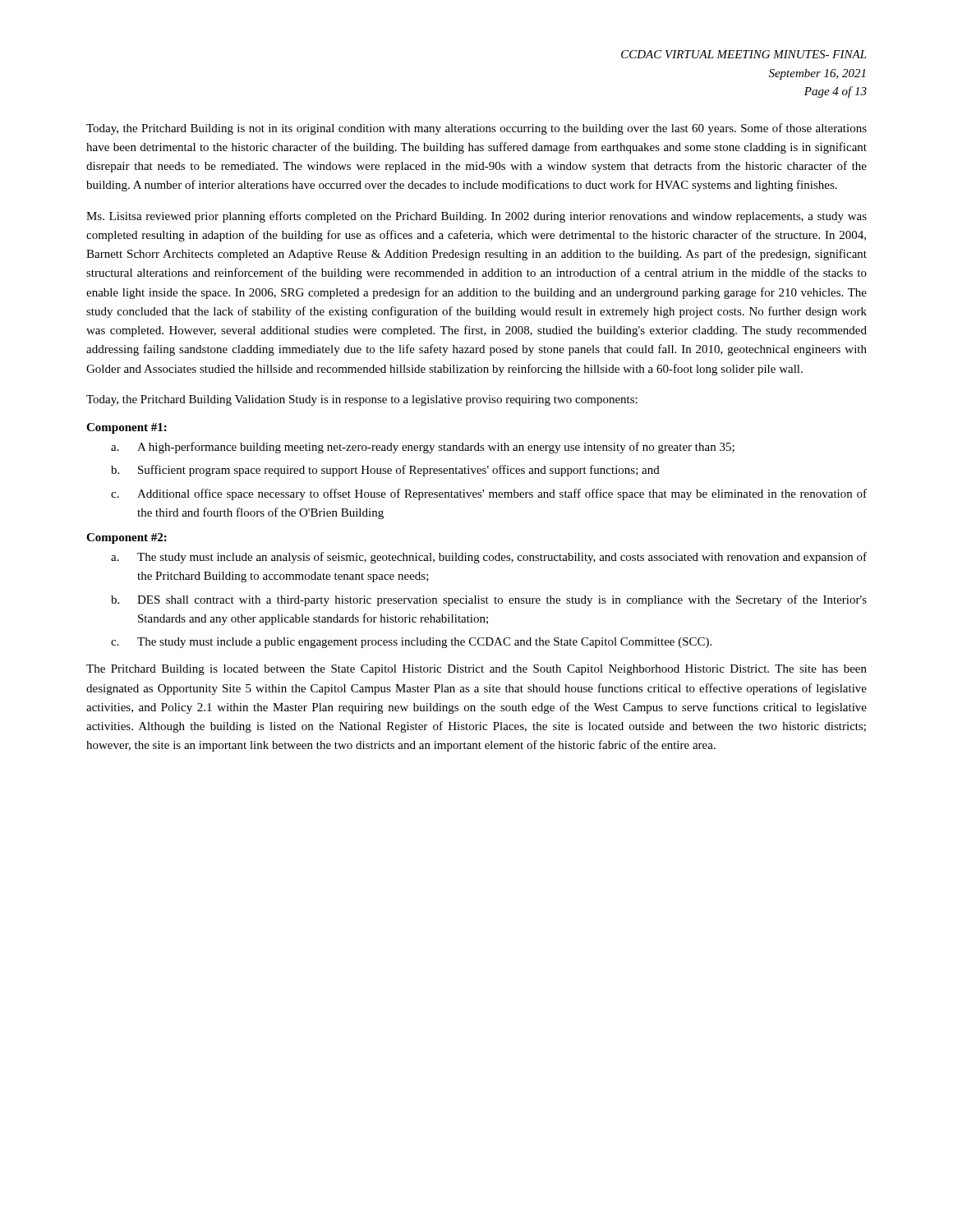The height and width of the screenshot is (1232, 953).
Task: Locate the text block starting "Today, the Pritchard Building Validation Study is"
Action: 362,399
